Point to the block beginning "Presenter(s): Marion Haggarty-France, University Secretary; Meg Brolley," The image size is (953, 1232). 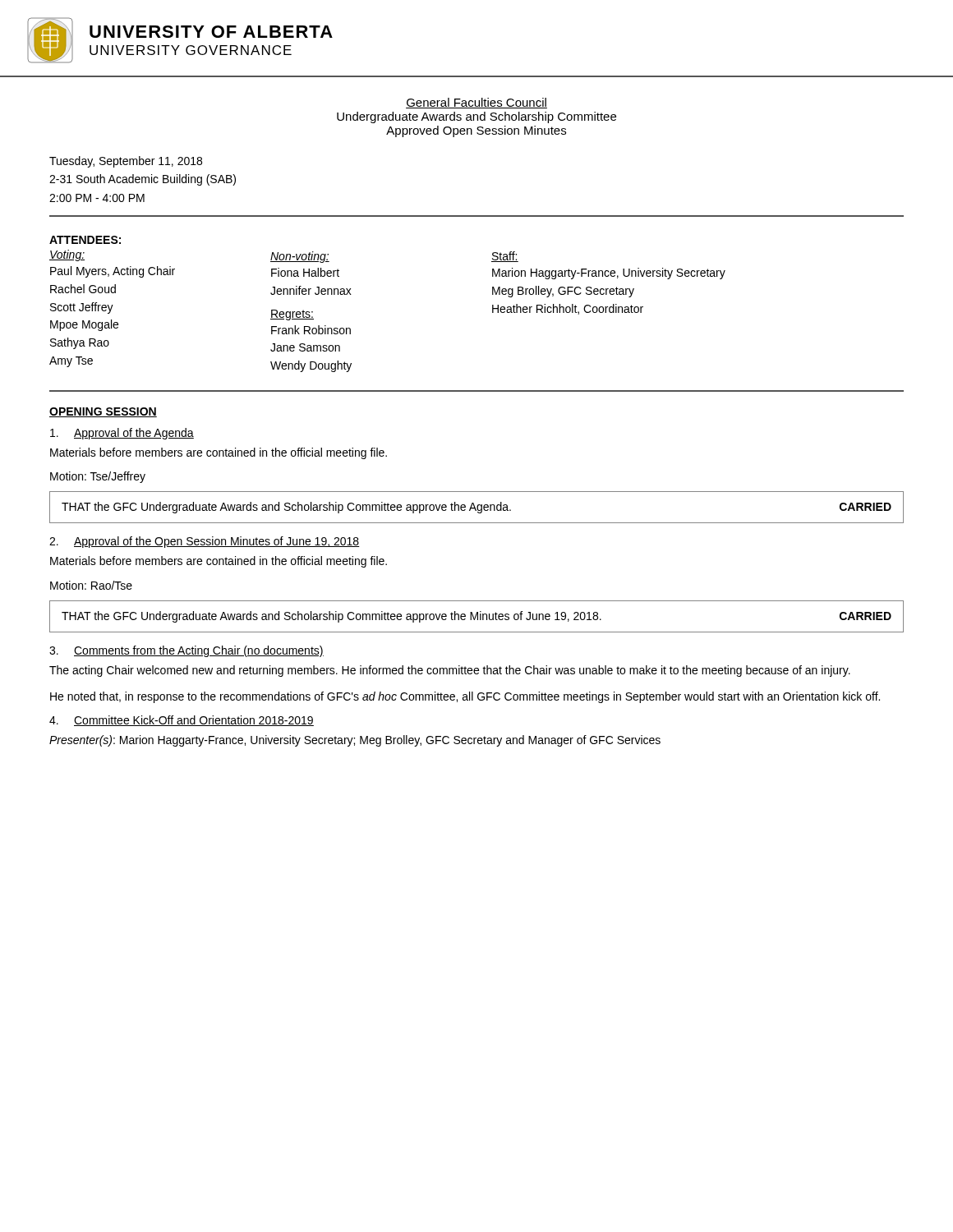[x=355, y=740]
